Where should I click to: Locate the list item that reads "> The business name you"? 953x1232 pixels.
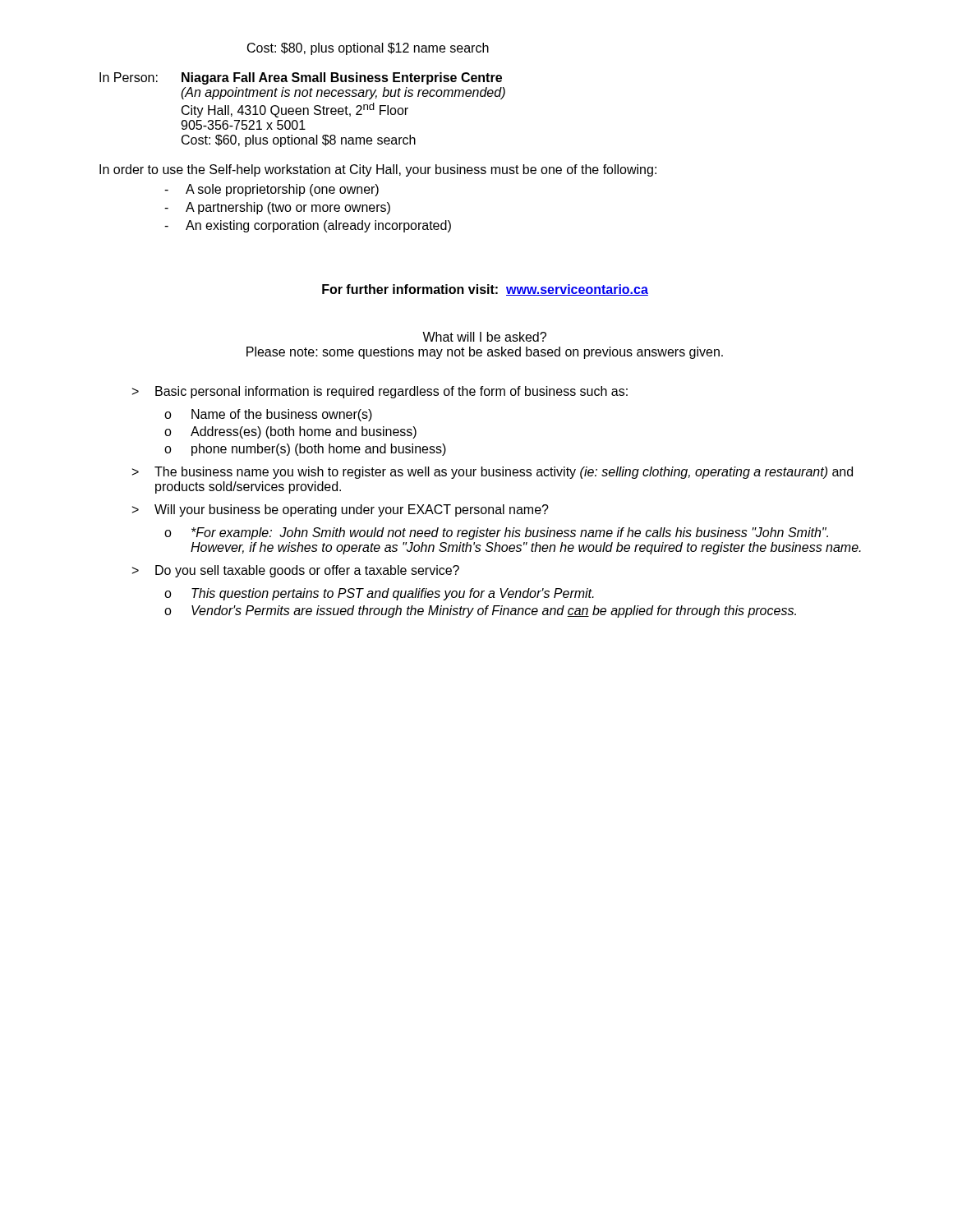coord(501,480)
